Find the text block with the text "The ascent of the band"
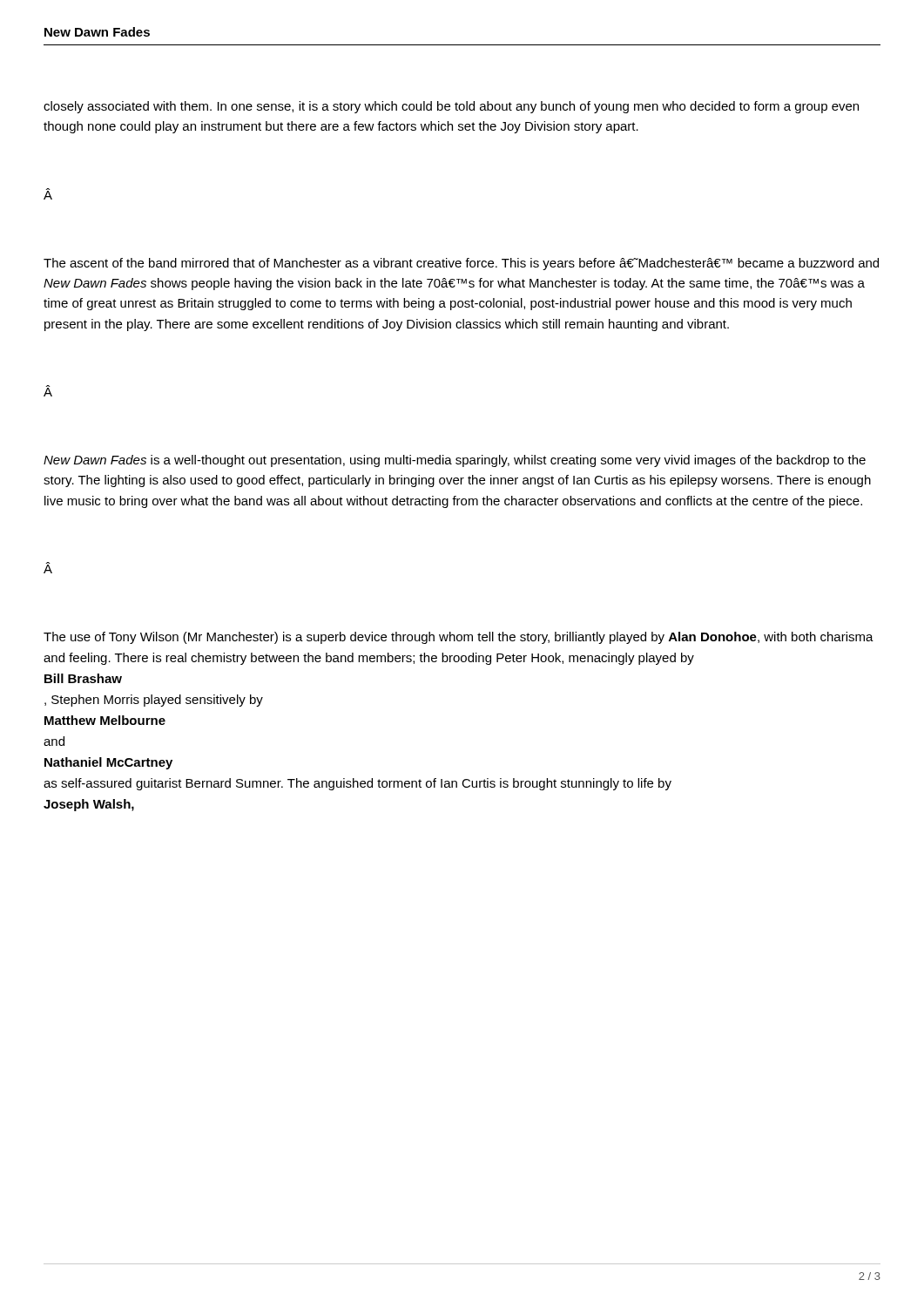The width and height of the screenshot is (924, 1307). coord(462,293)
